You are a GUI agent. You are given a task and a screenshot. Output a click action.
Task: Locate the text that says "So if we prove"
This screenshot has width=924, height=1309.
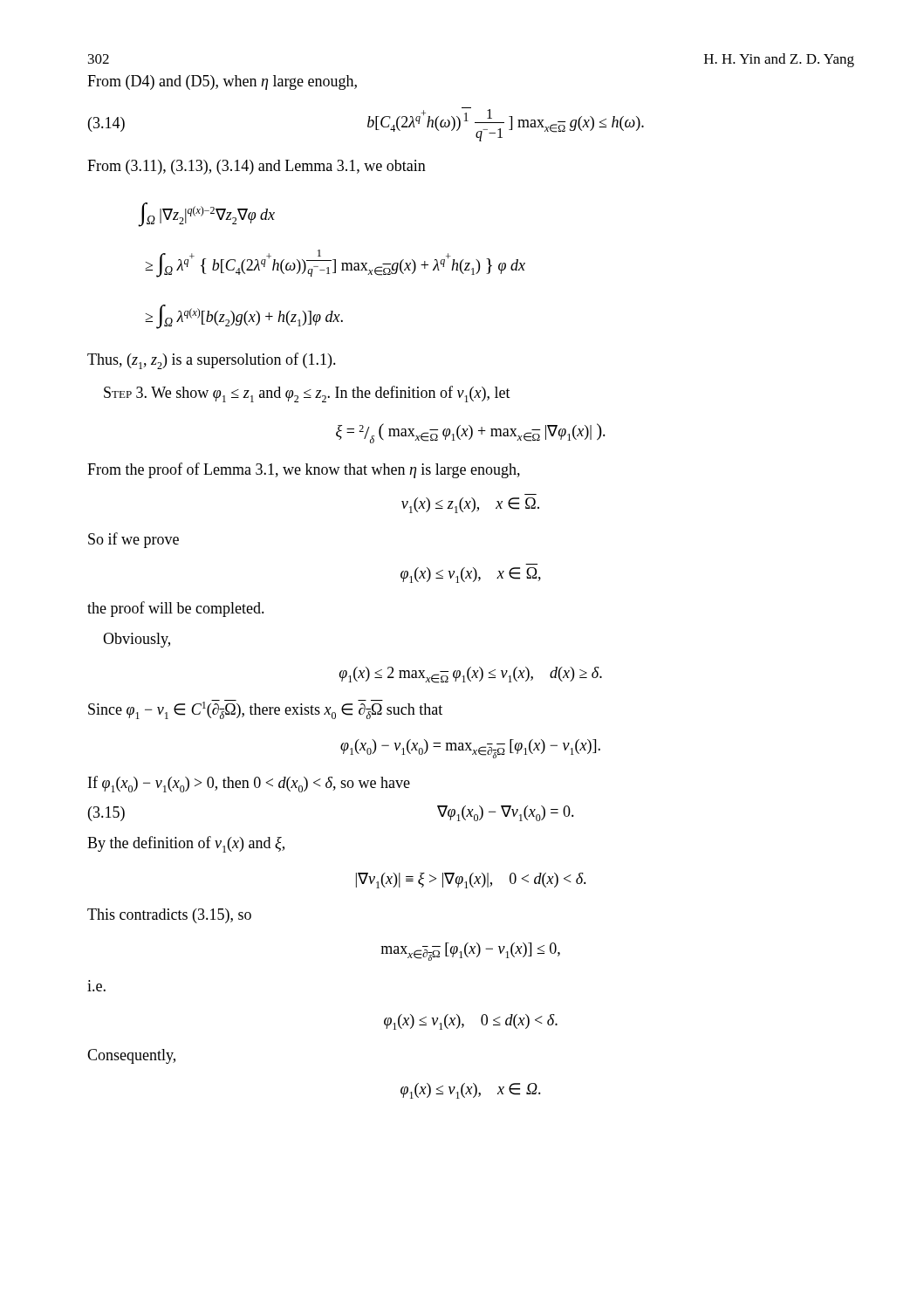pyautogui.click(x=133, y=539)
